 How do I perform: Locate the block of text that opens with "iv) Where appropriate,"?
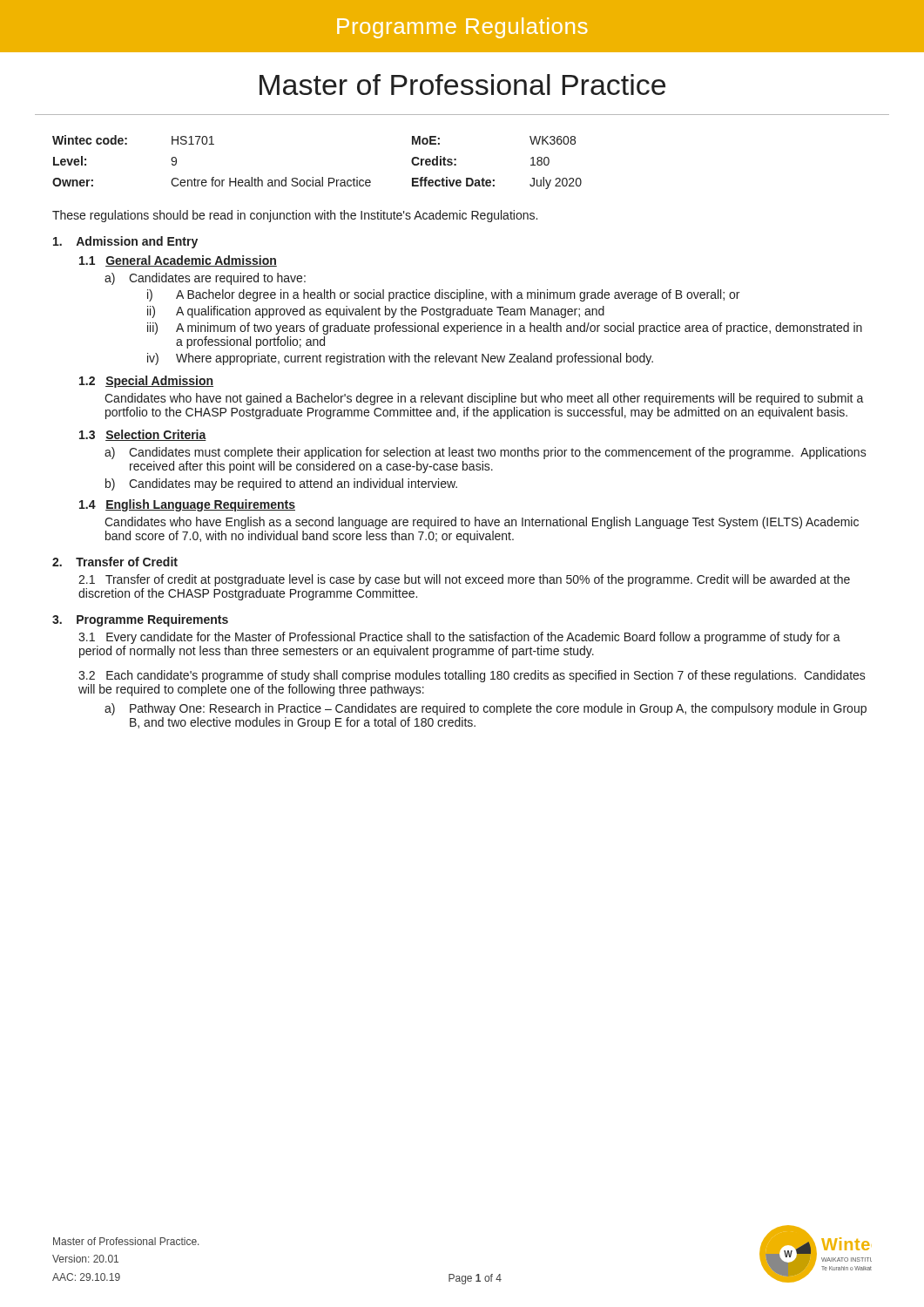(x=400, y=358)
